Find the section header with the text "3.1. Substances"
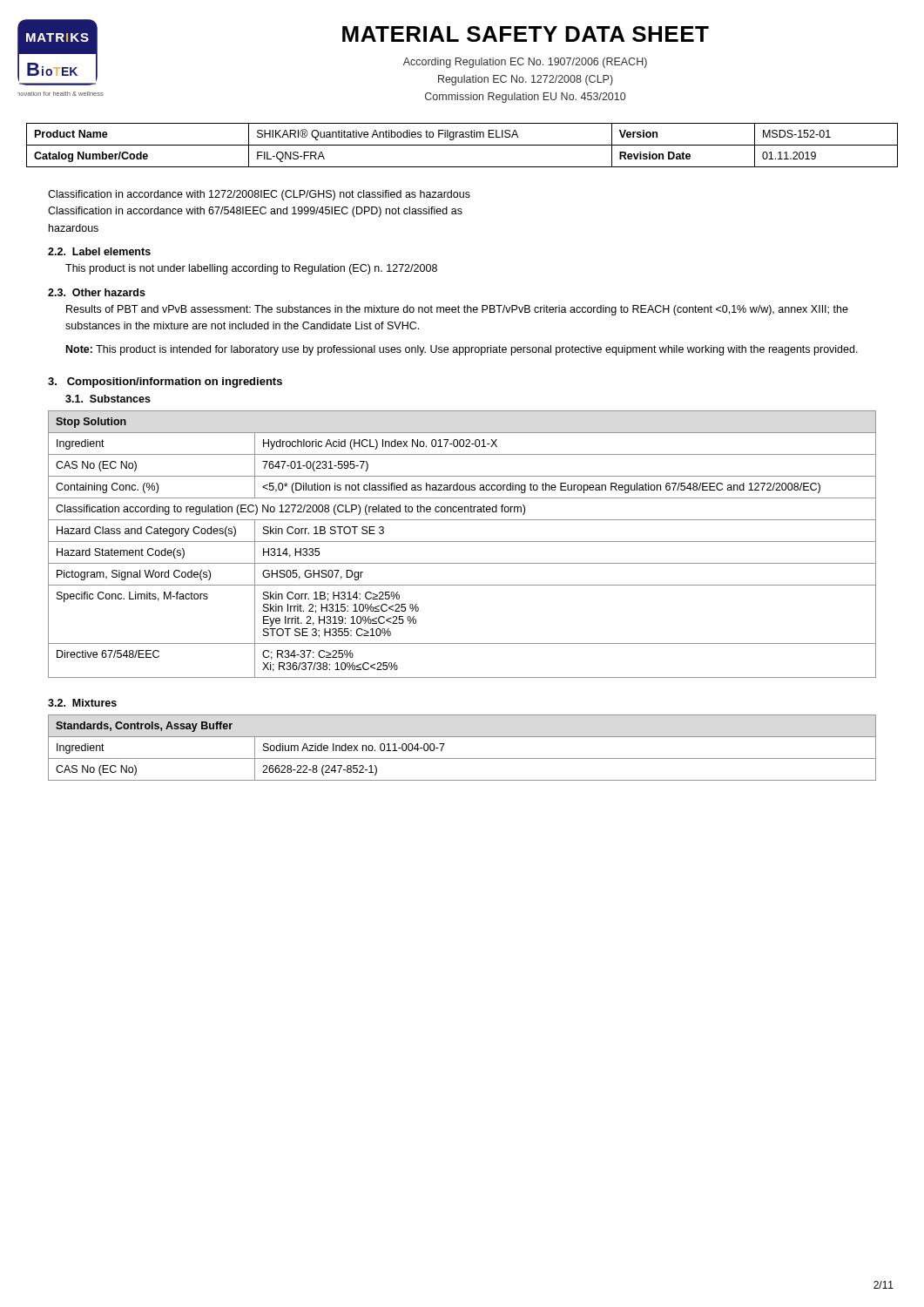 [108, 399]
